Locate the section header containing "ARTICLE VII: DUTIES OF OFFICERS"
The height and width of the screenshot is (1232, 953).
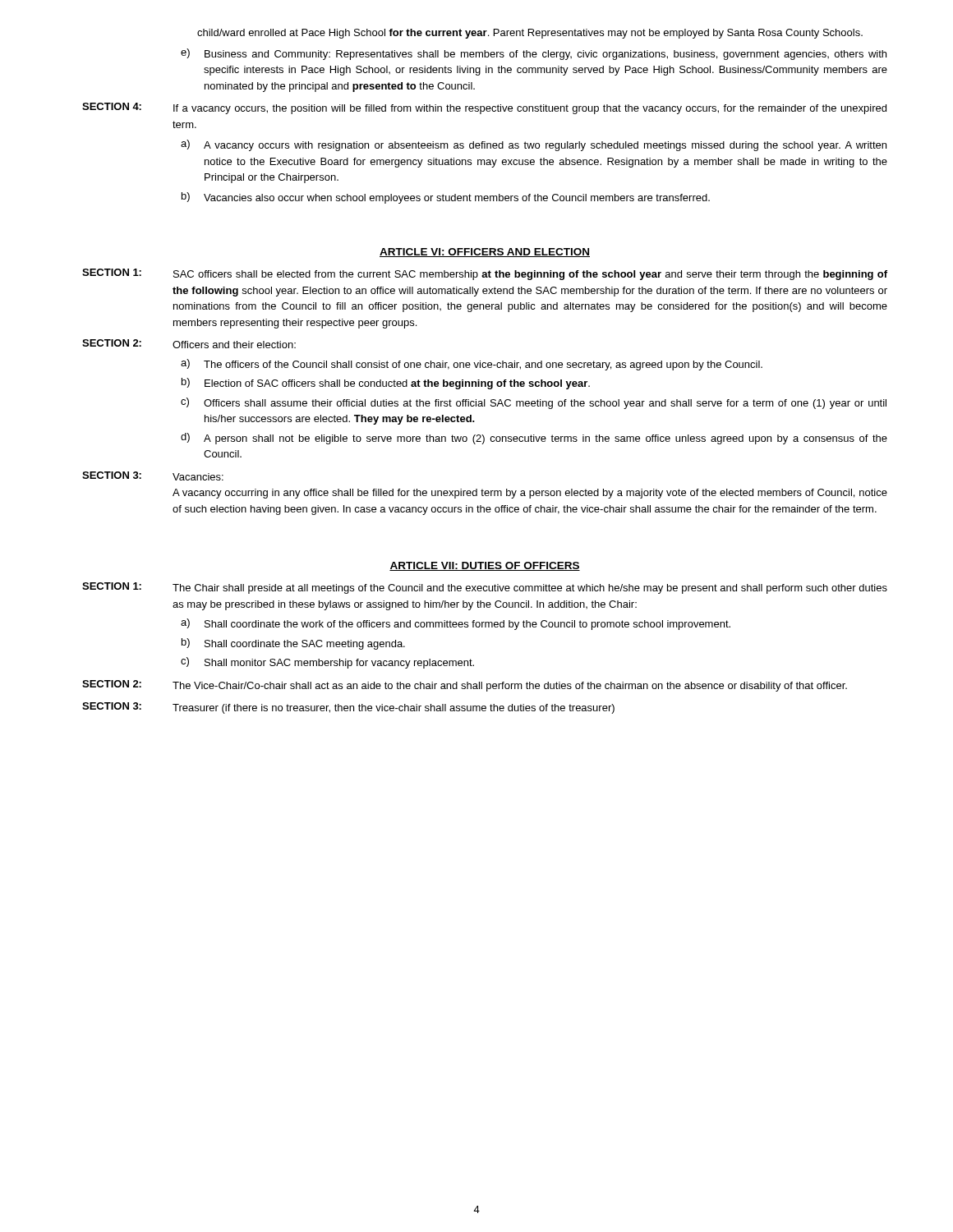485,565
